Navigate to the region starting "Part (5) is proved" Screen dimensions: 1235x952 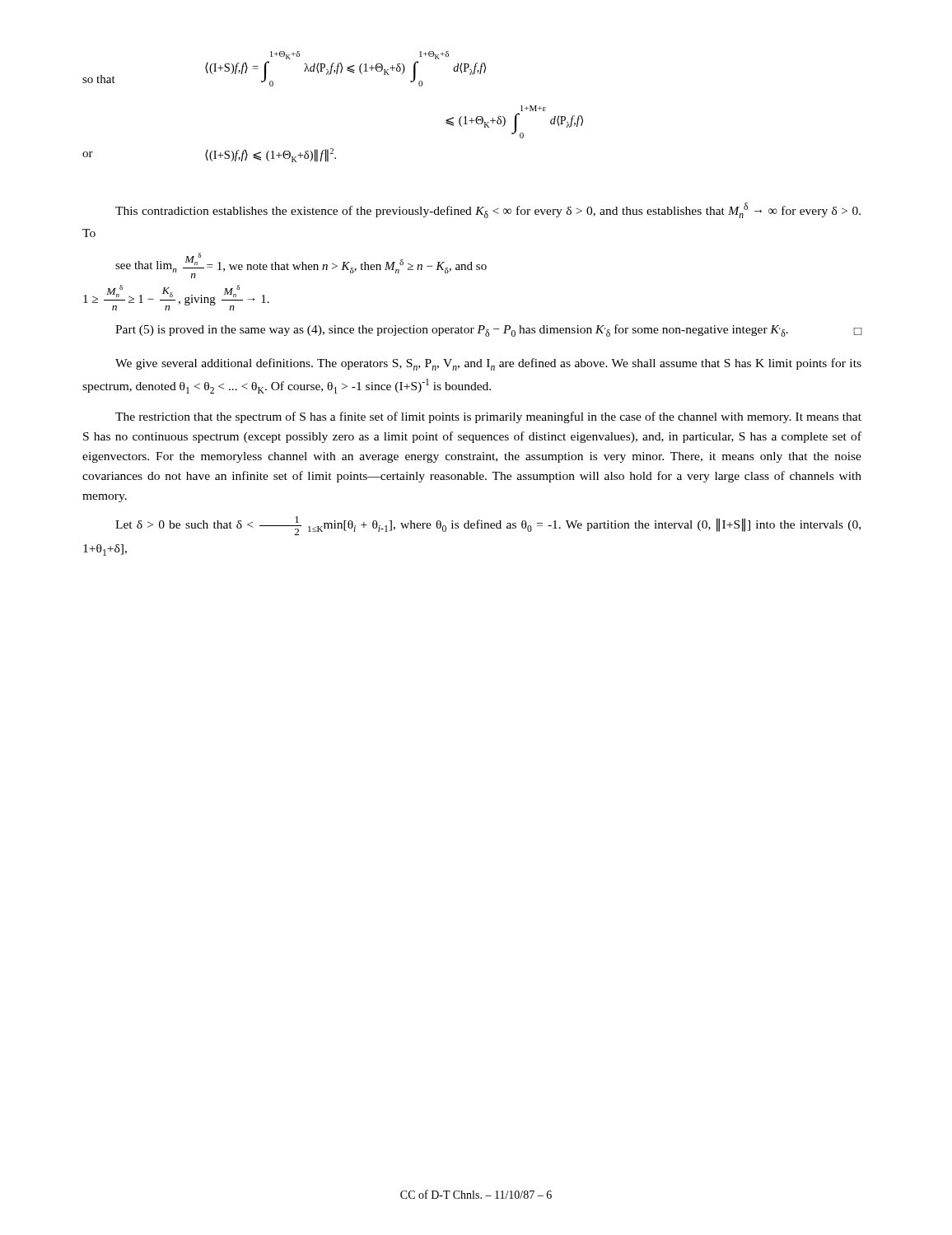(472, 330)
